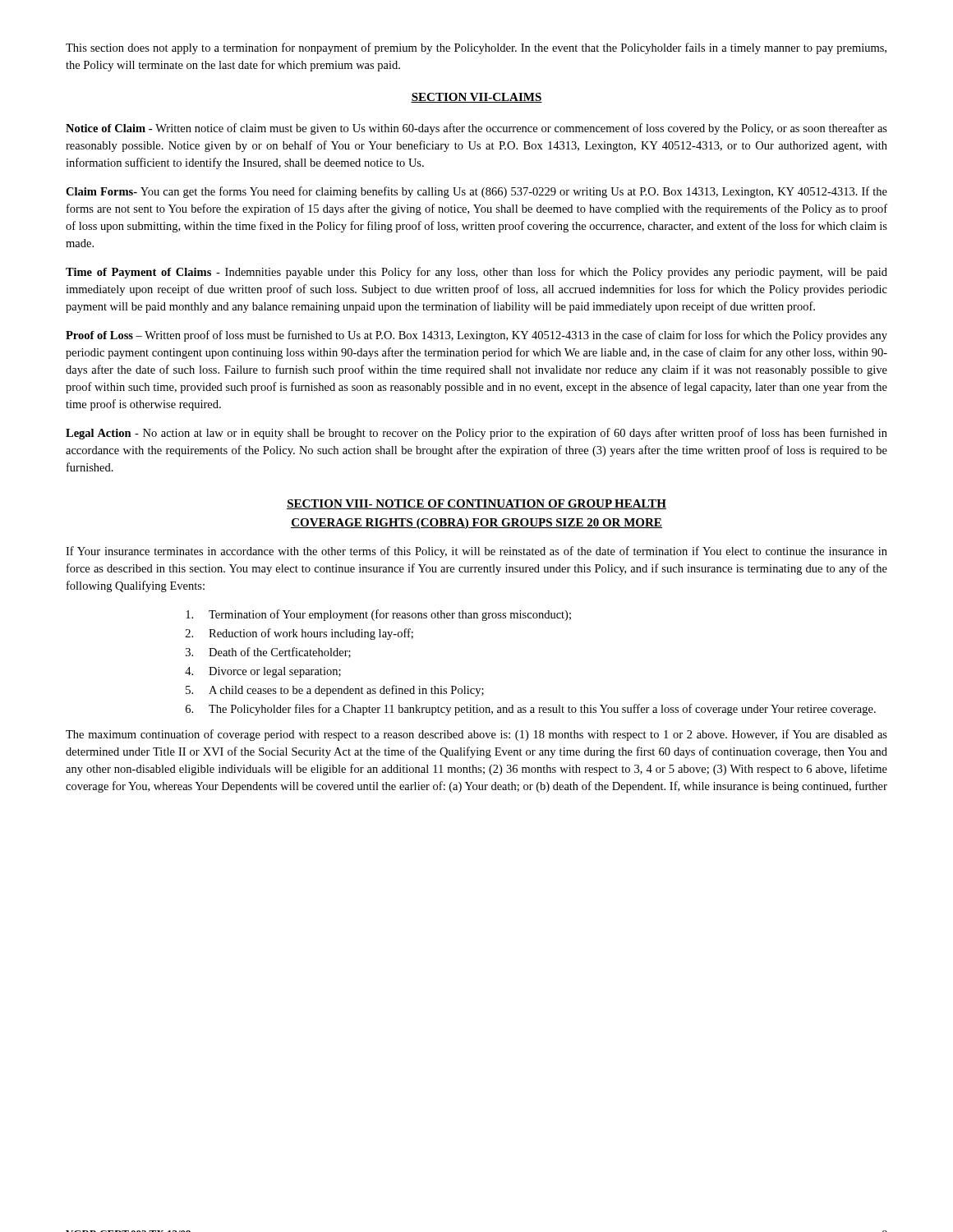Locate the text block starting "2. Reduction of work"
The image size is (953, 1232).
click(299, 634)
